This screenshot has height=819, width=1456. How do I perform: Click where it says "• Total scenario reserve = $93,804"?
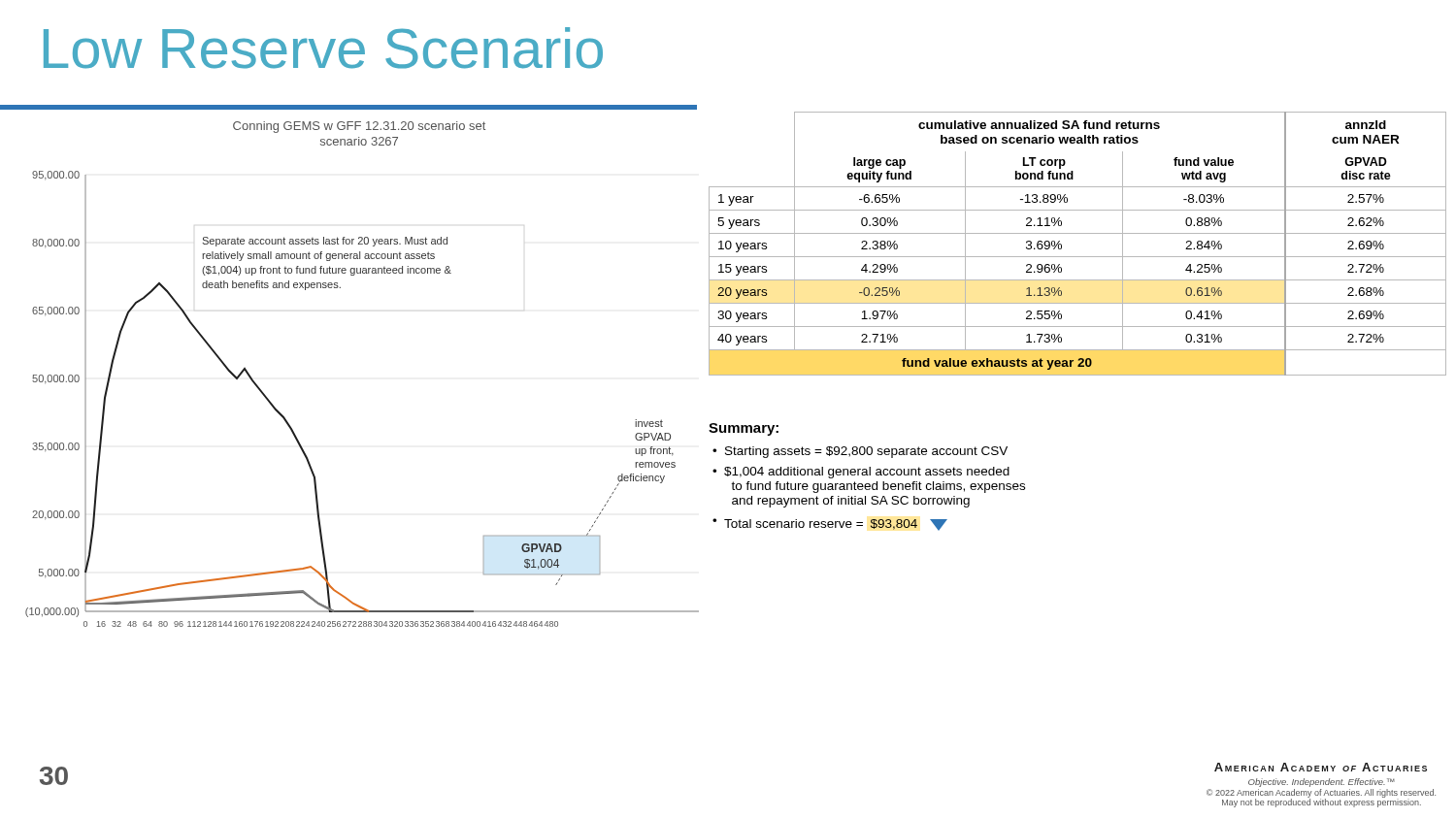pyautogui.click(x=831, y=524)
